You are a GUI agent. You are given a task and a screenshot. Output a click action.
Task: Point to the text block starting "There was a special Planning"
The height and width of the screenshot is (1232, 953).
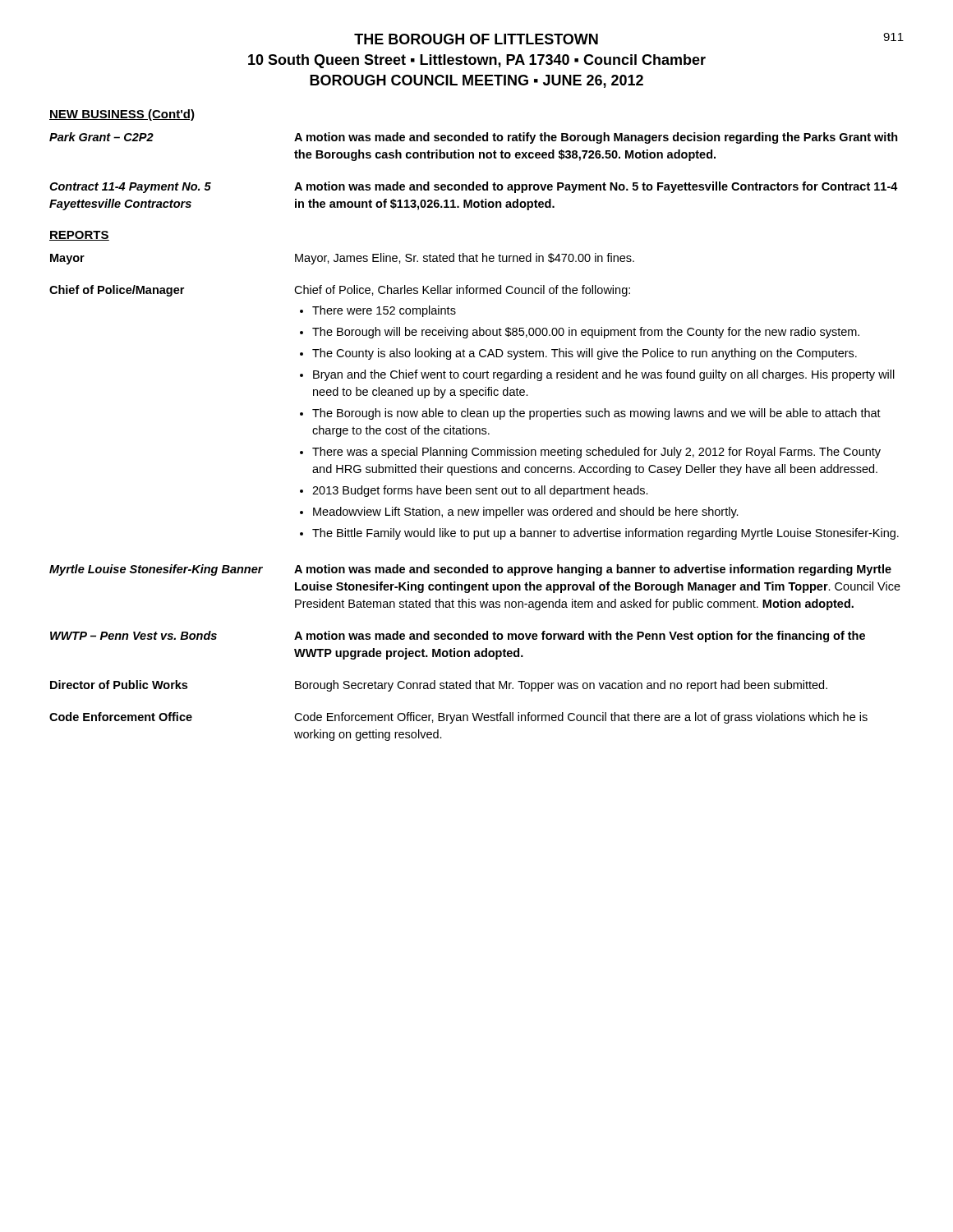596,460
